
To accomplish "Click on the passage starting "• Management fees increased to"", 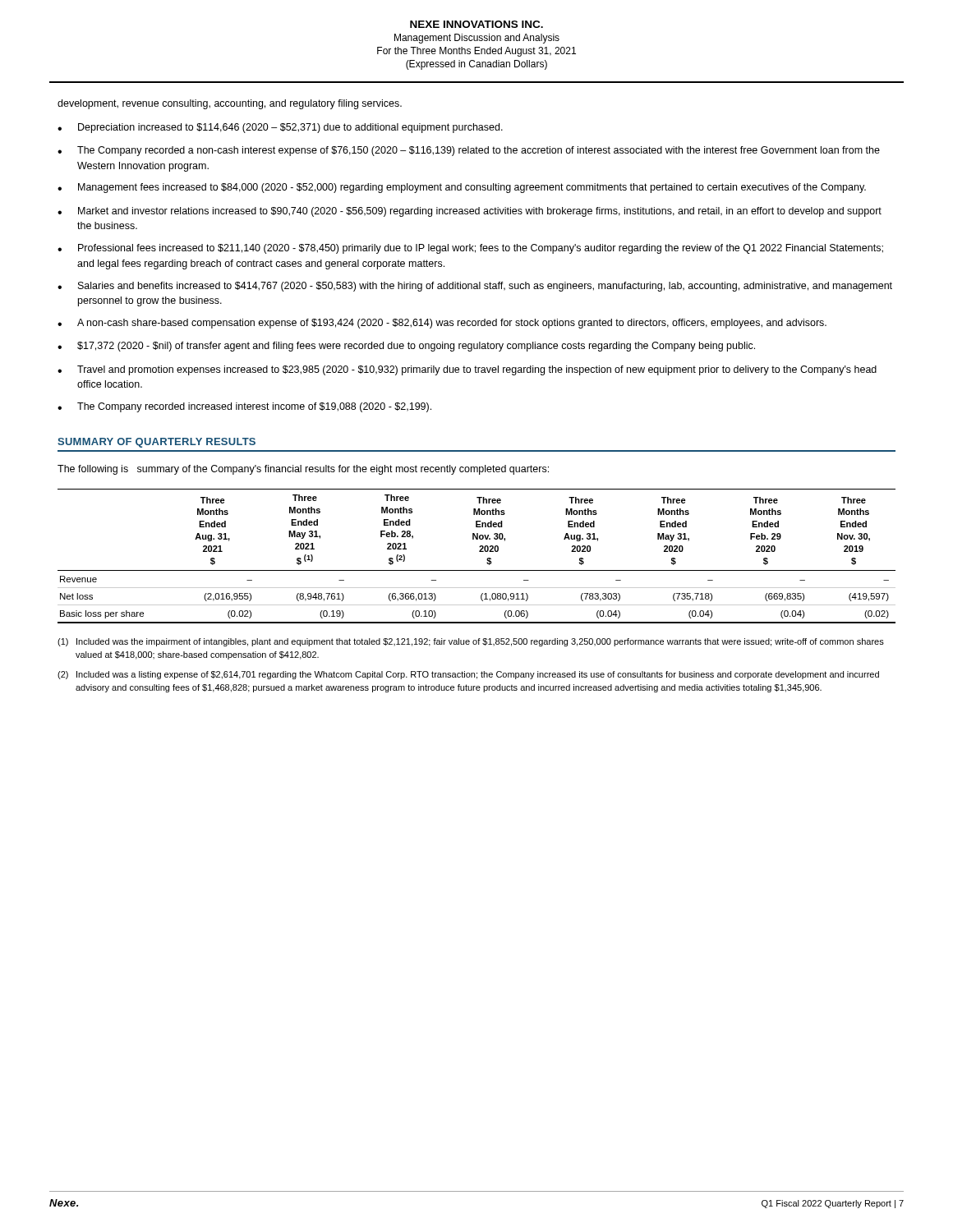I will tap(476, 189).
